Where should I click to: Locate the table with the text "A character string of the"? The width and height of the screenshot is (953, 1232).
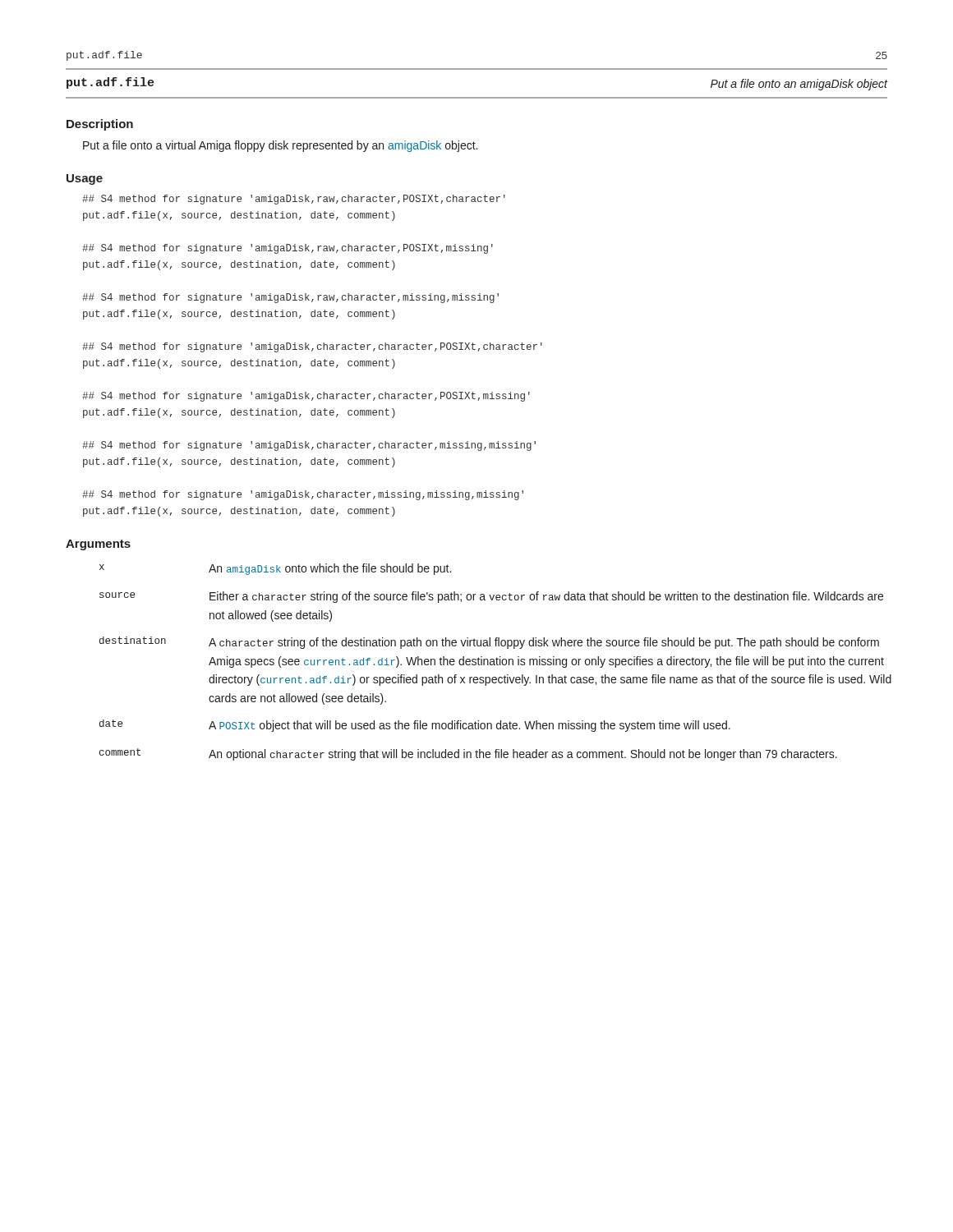click(x=485, y=664)
